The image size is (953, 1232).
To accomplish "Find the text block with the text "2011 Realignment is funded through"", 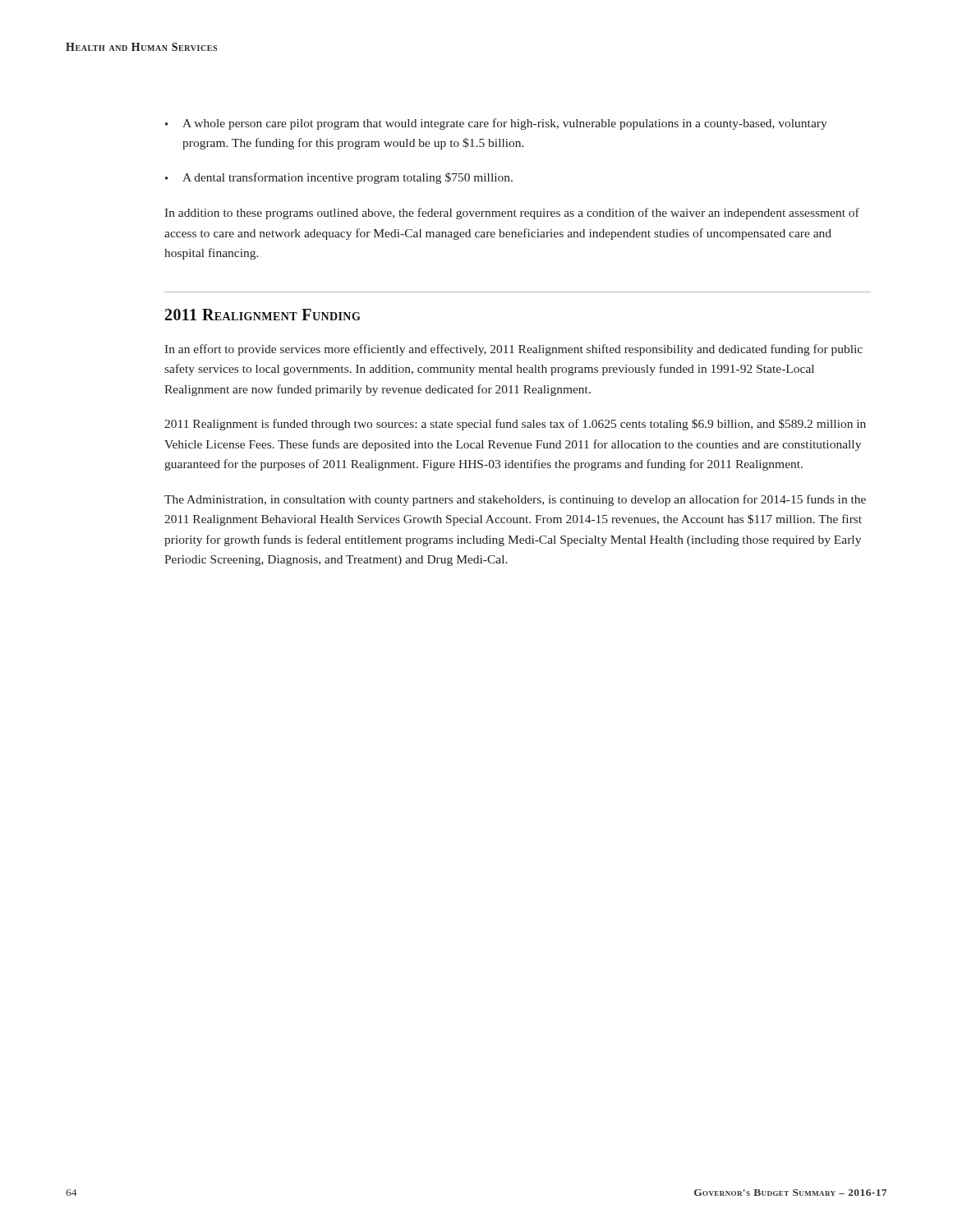I will pos(515,444).
